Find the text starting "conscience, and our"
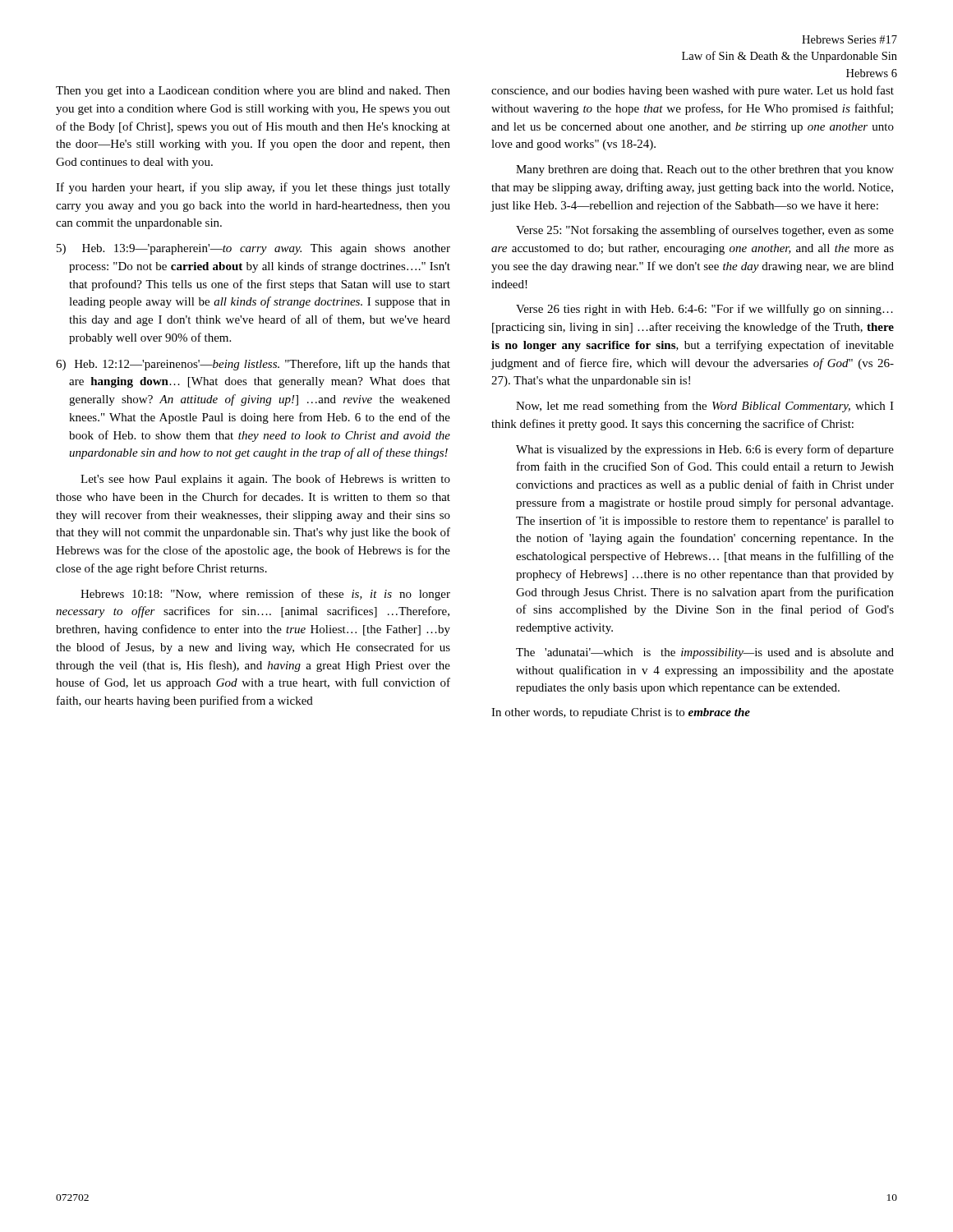This screenshot has width=953, height=1232. 693,118
